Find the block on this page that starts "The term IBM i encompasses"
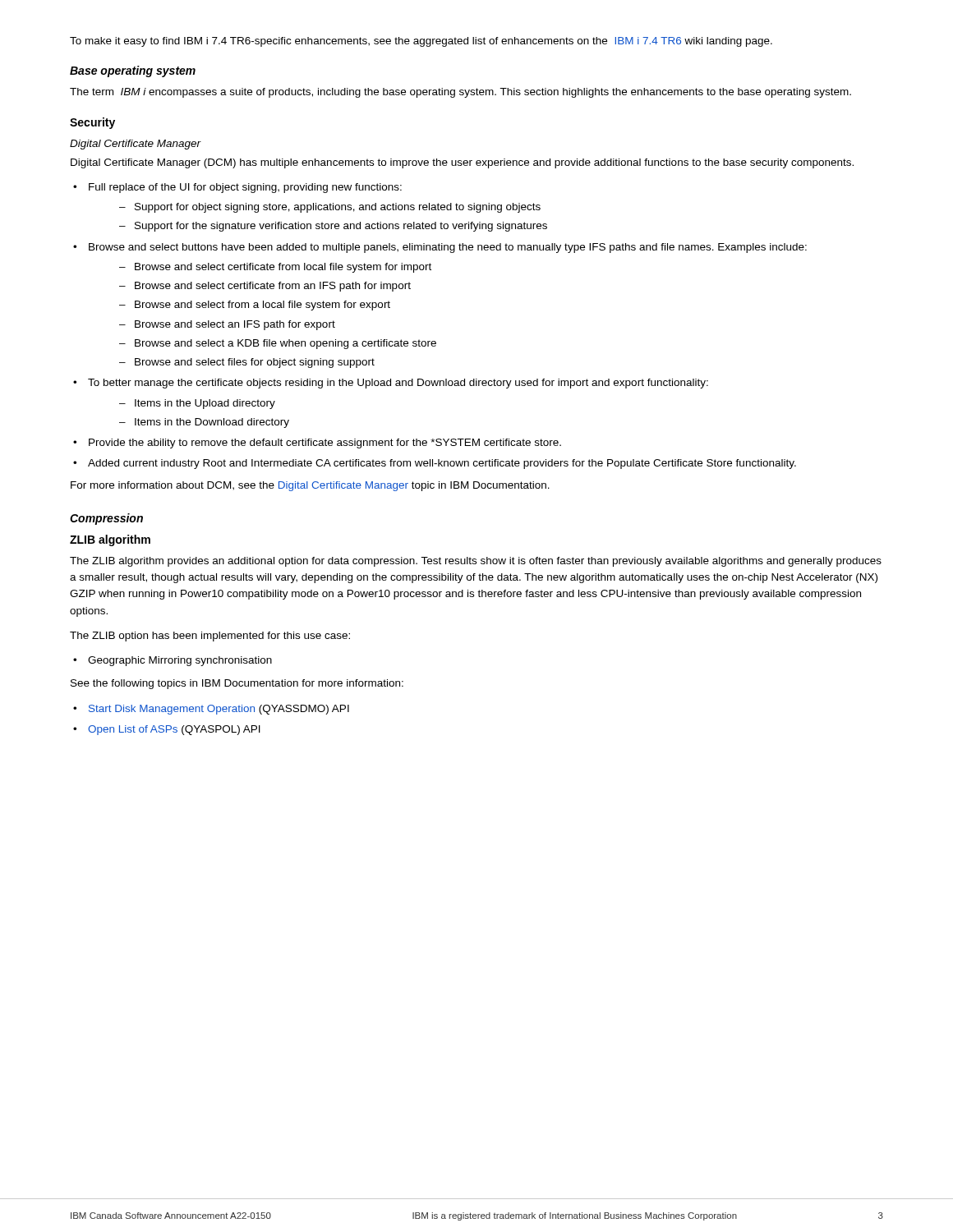This screenshot has height=1232, width=953. (x=461, y=92)
